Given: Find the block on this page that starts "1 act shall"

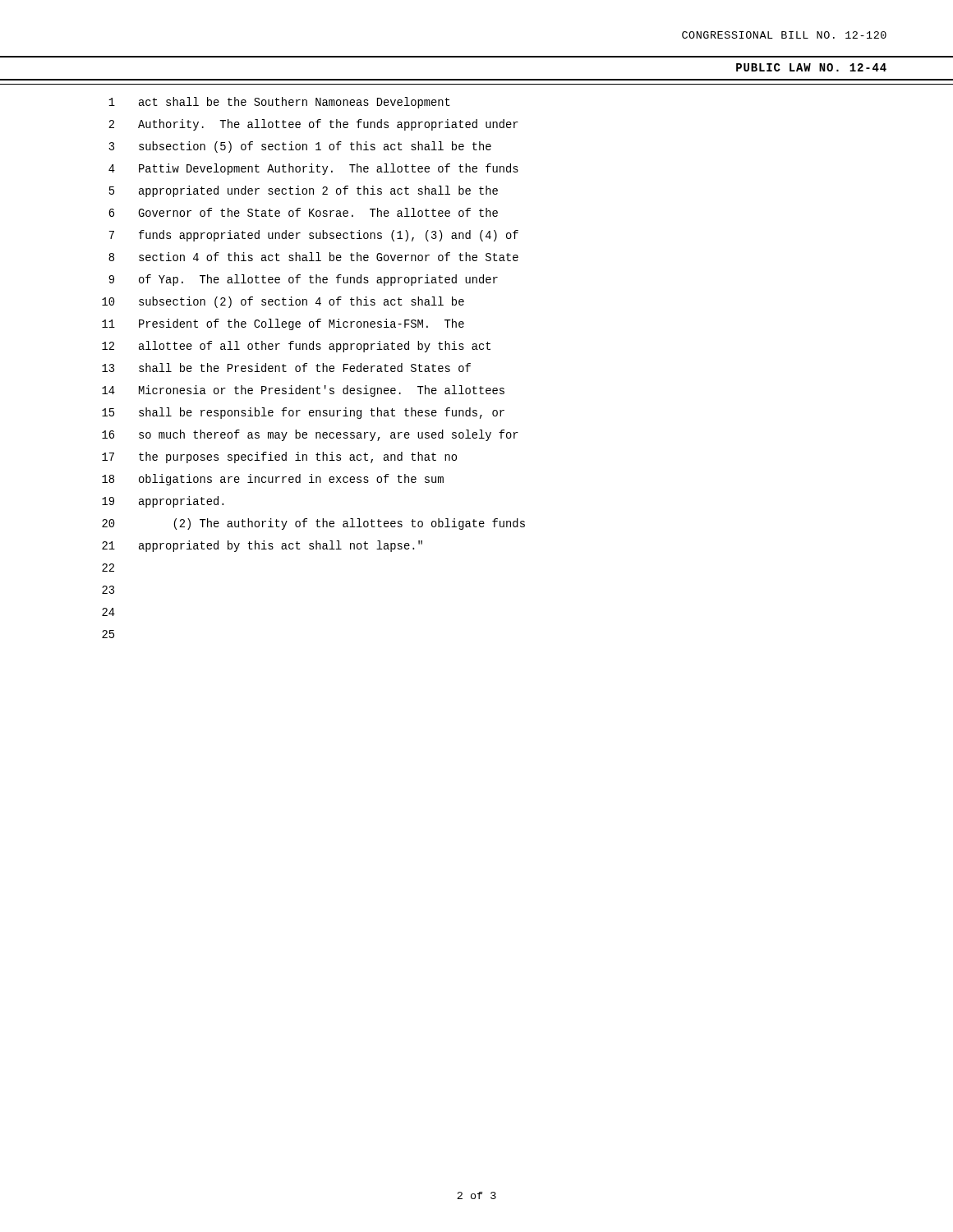Looking at the screenshot, I should (x=476, y=374).
